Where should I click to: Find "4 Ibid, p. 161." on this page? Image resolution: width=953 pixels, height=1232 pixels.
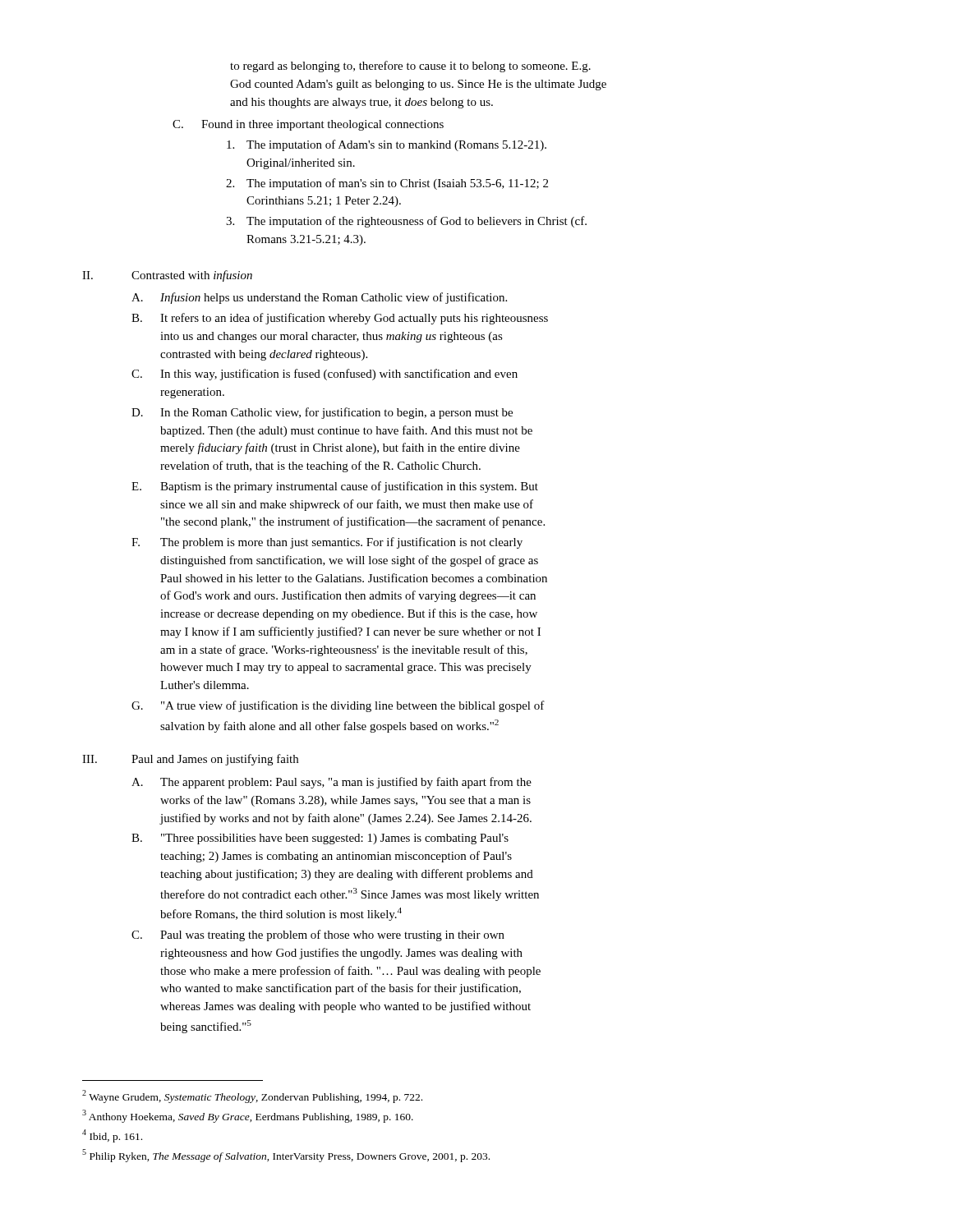[113, 1135]
